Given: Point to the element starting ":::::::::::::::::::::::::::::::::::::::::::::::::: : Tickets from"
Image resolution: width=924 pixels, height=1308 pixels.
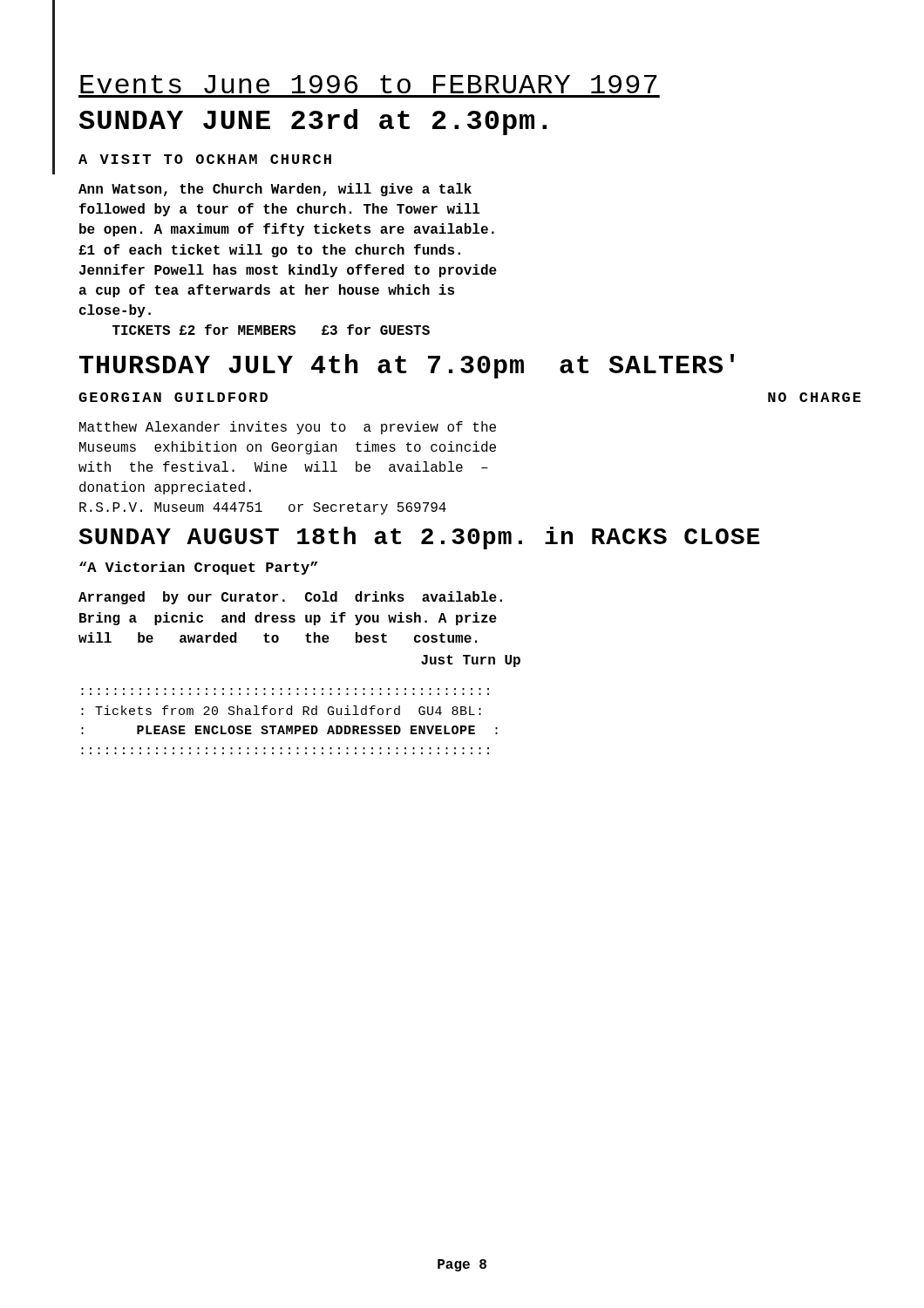Looking at the screenshot, I should pos(290,721).
